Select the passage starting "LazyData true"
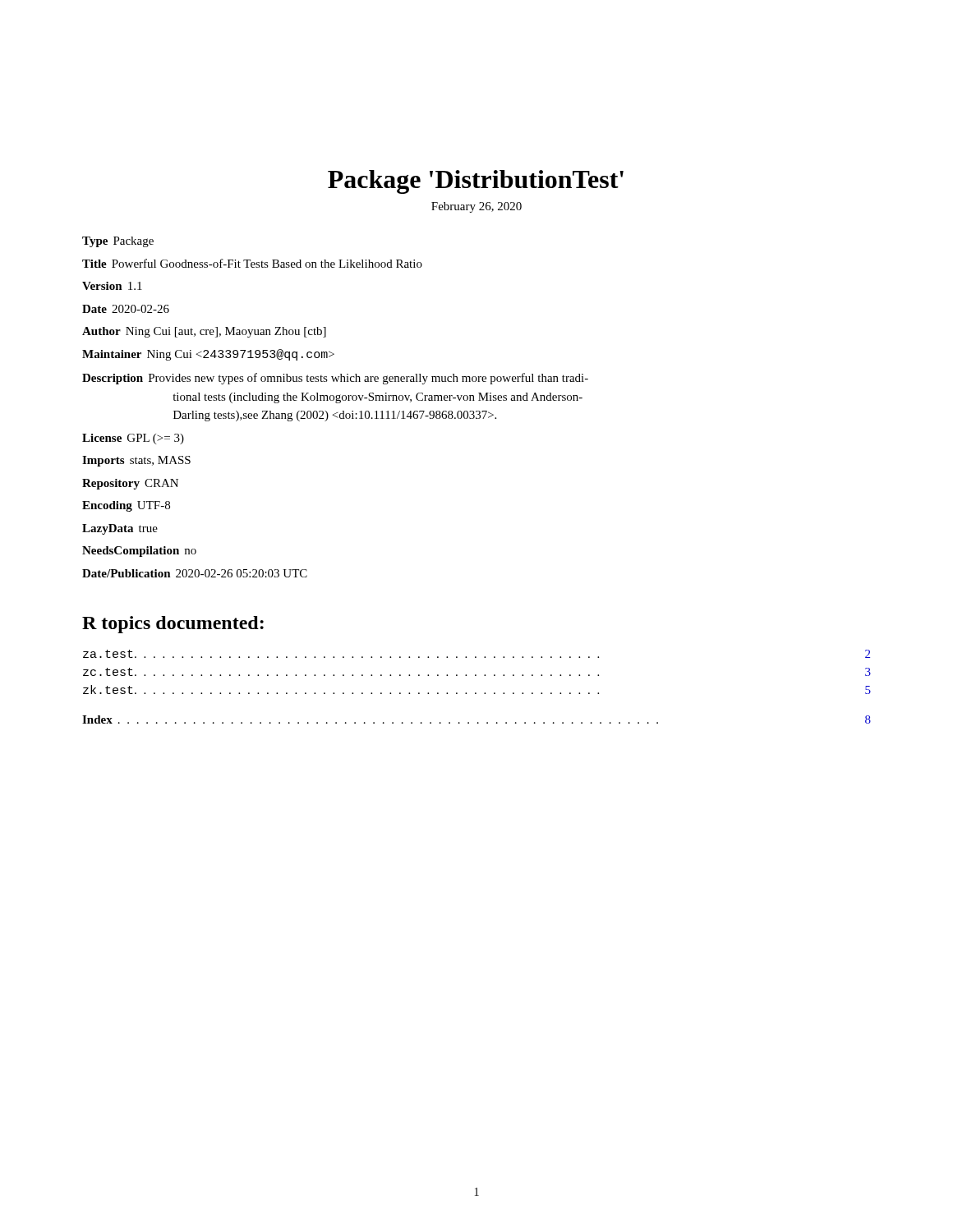The image size is (953, 1232). coord(120,529)
